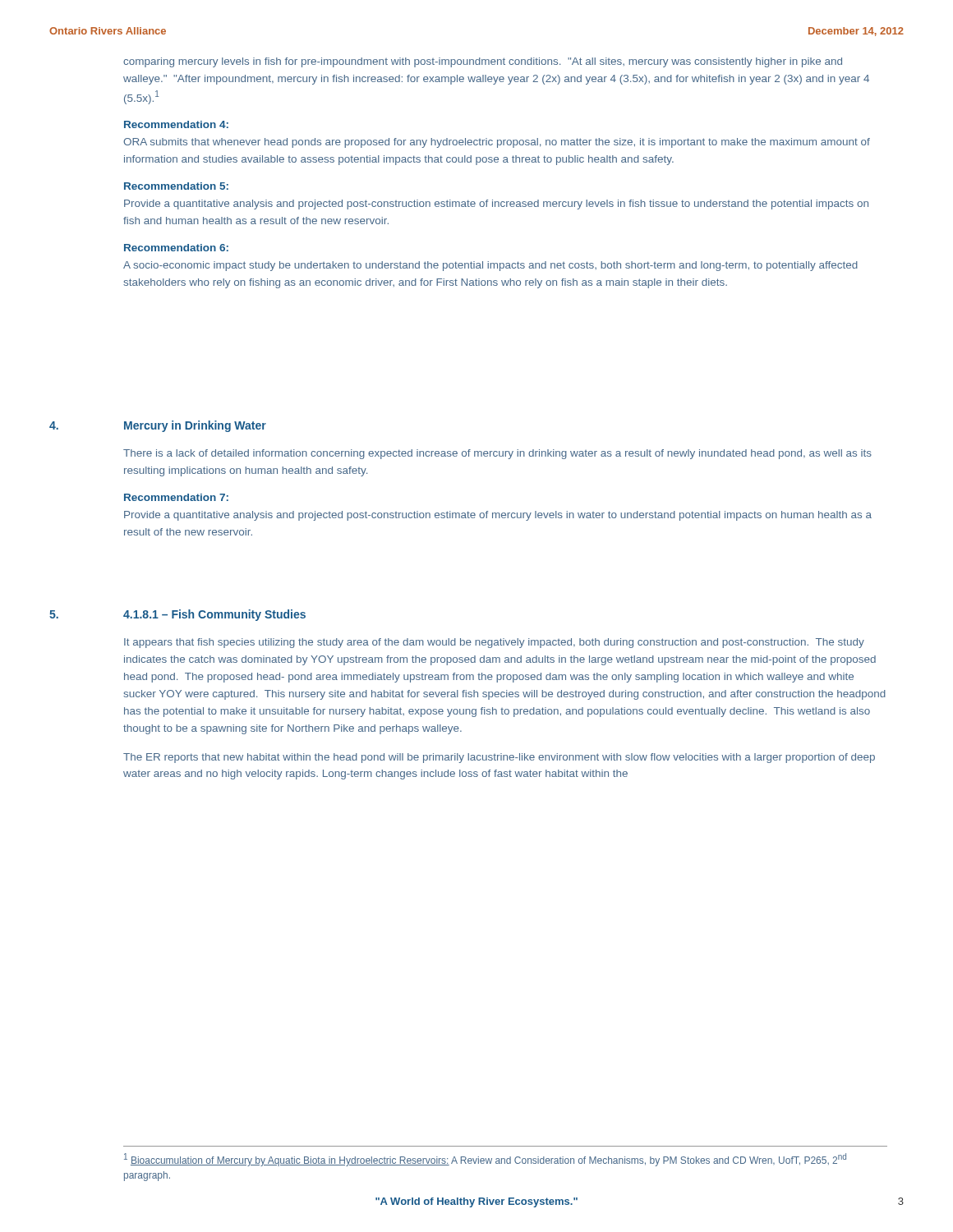953x1232 pixels.
Task: Click the passage that begins "A socio-economic impact study be"
Action: click(x=491, y=273)
